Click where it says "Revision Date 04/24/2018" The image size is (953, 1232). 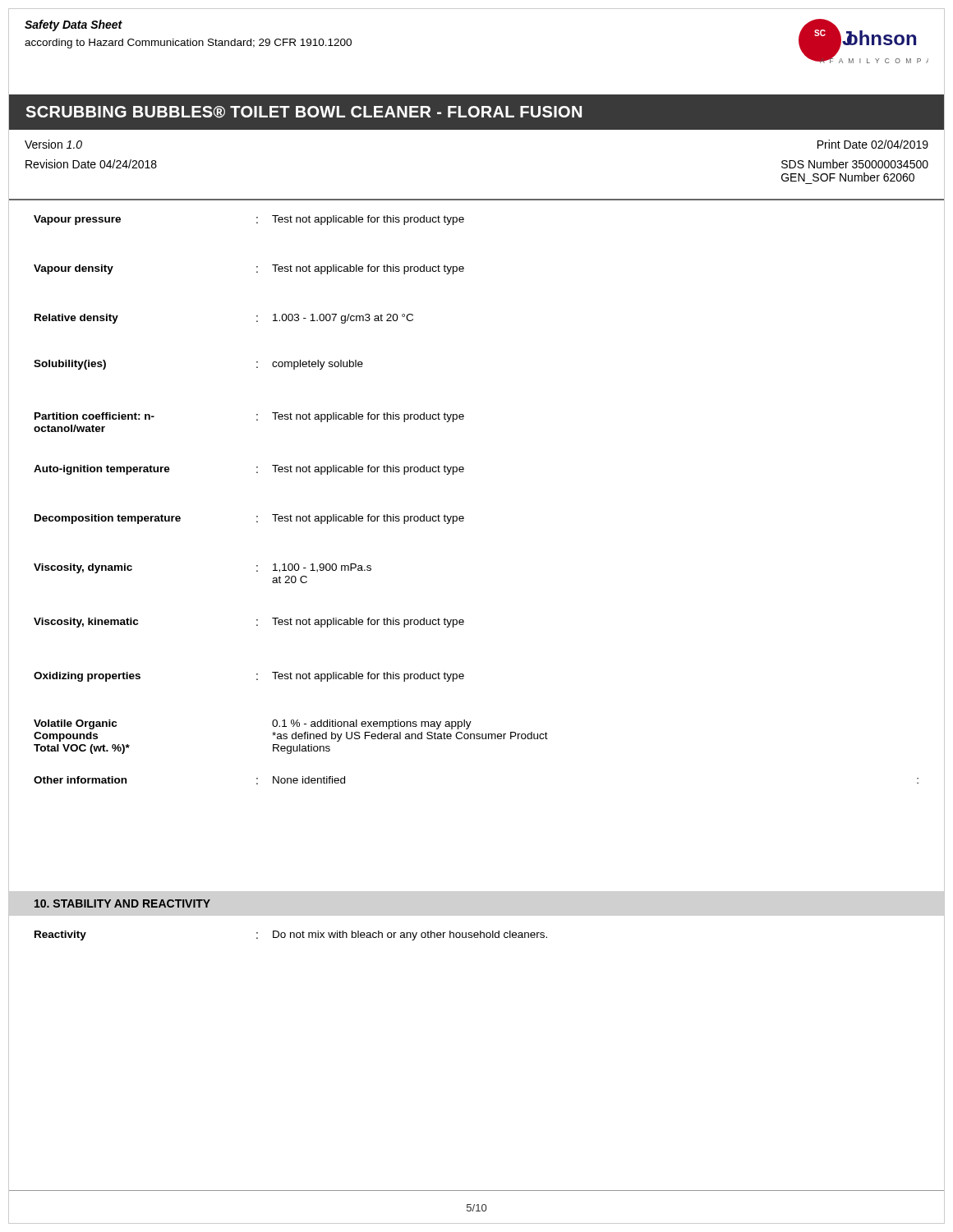point(91,164)
